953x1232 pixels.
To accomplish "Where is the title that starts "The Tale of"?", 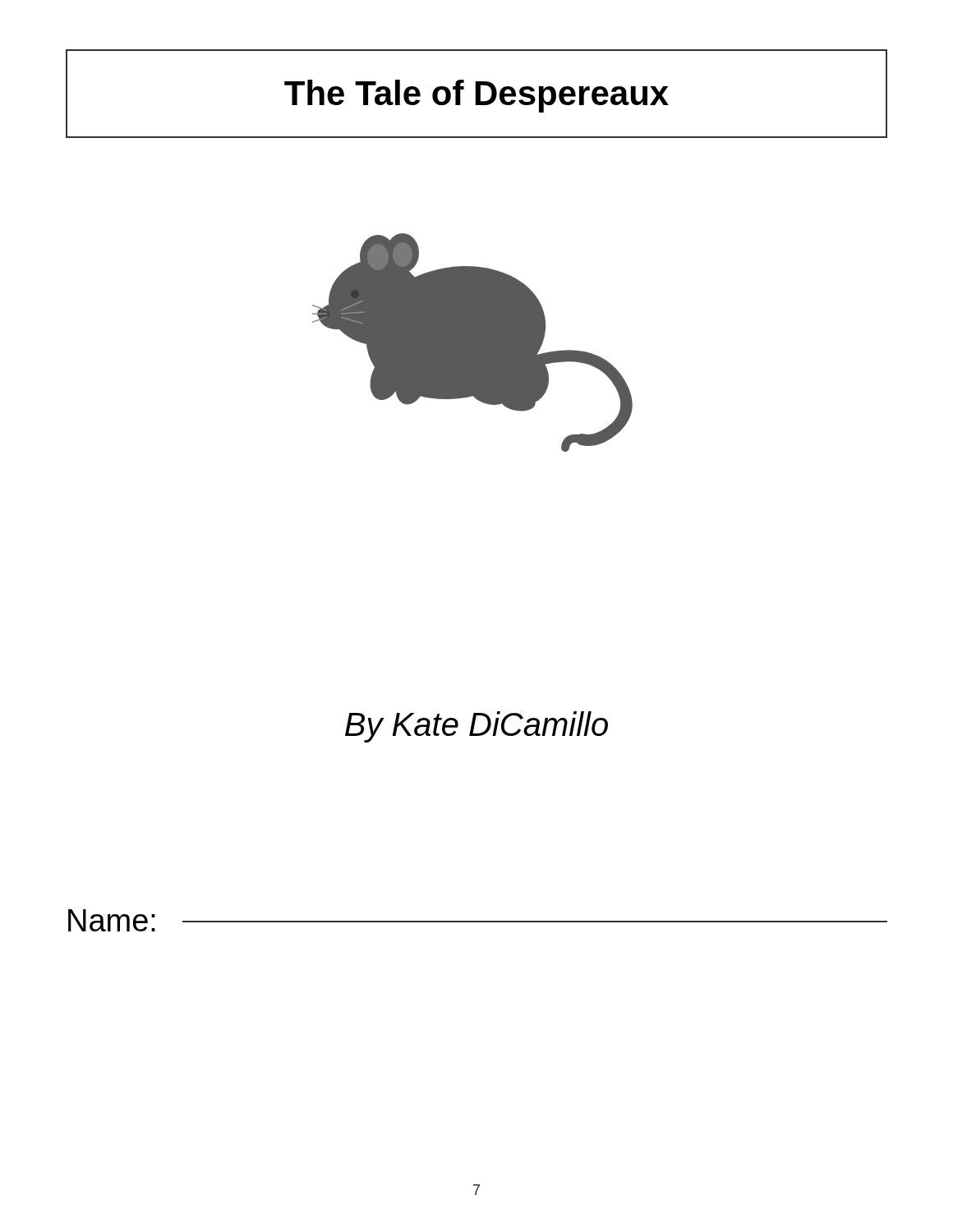I will coord(476,94).
